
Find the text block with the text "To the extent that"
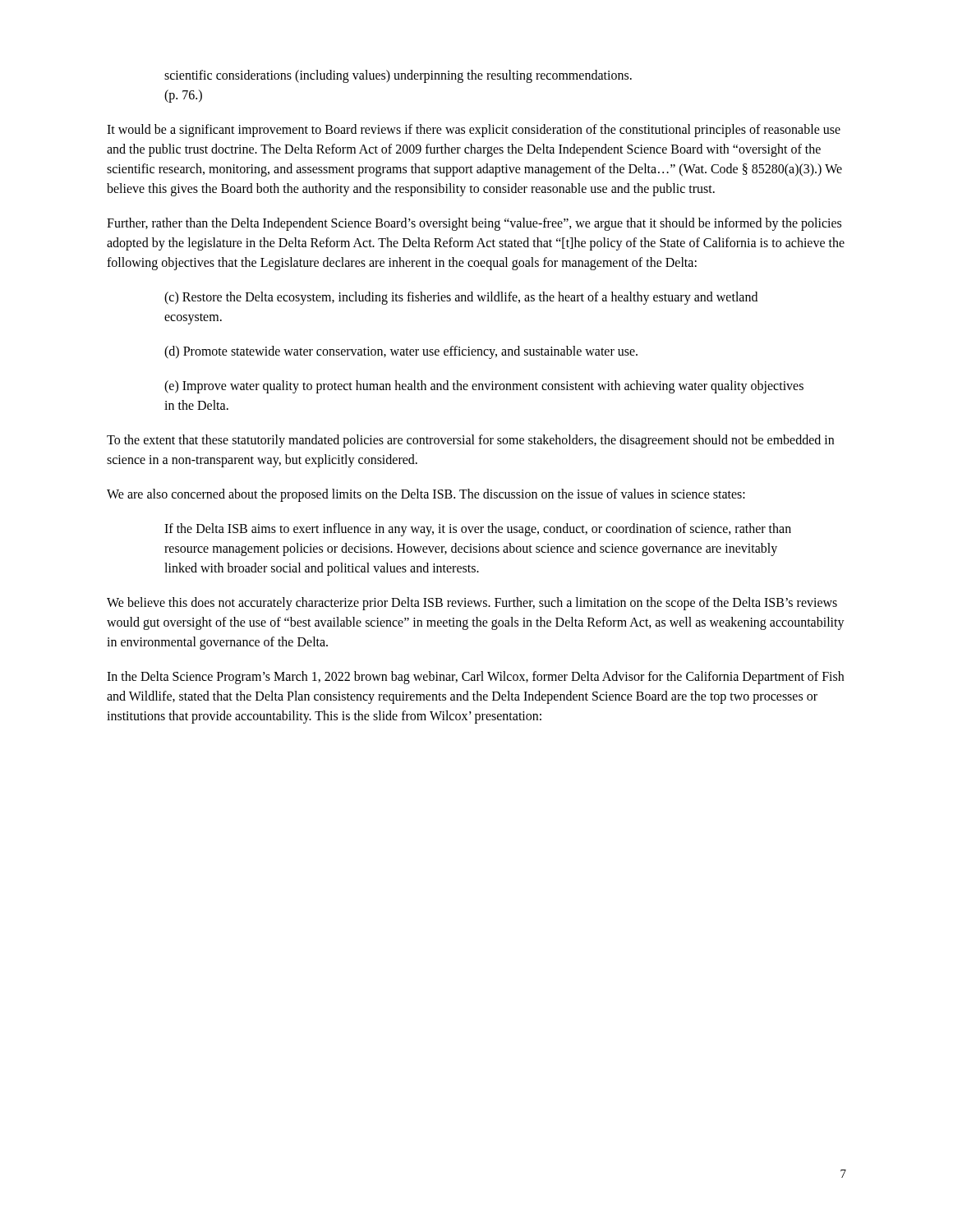point(476,450)
